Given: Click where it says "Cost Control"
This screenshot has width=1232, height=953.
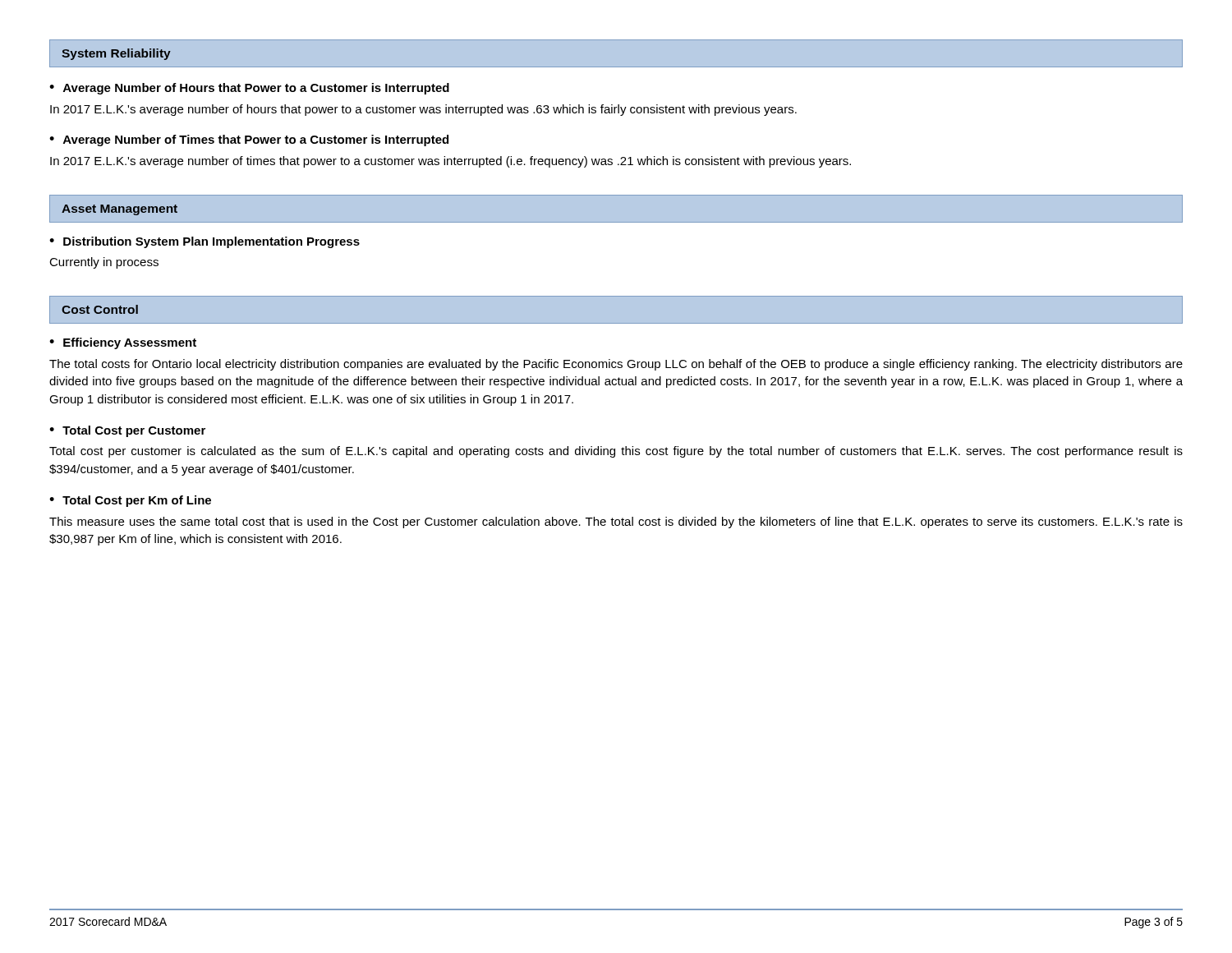Looking at the screenshot, I should 100,309.
